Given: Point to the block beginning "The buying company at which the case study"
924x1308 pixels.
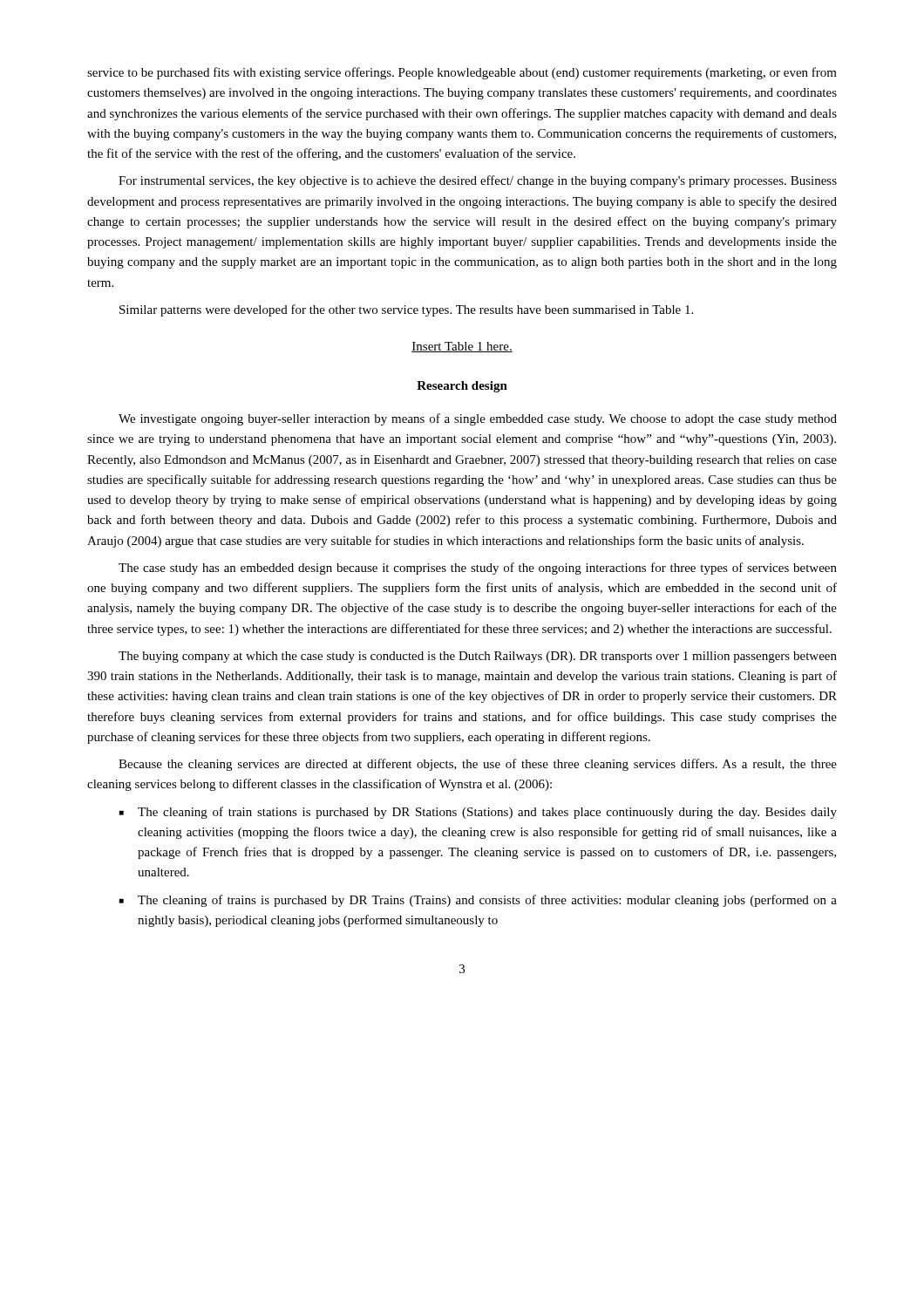Looking at the screenshot, I should pos(462,697).
